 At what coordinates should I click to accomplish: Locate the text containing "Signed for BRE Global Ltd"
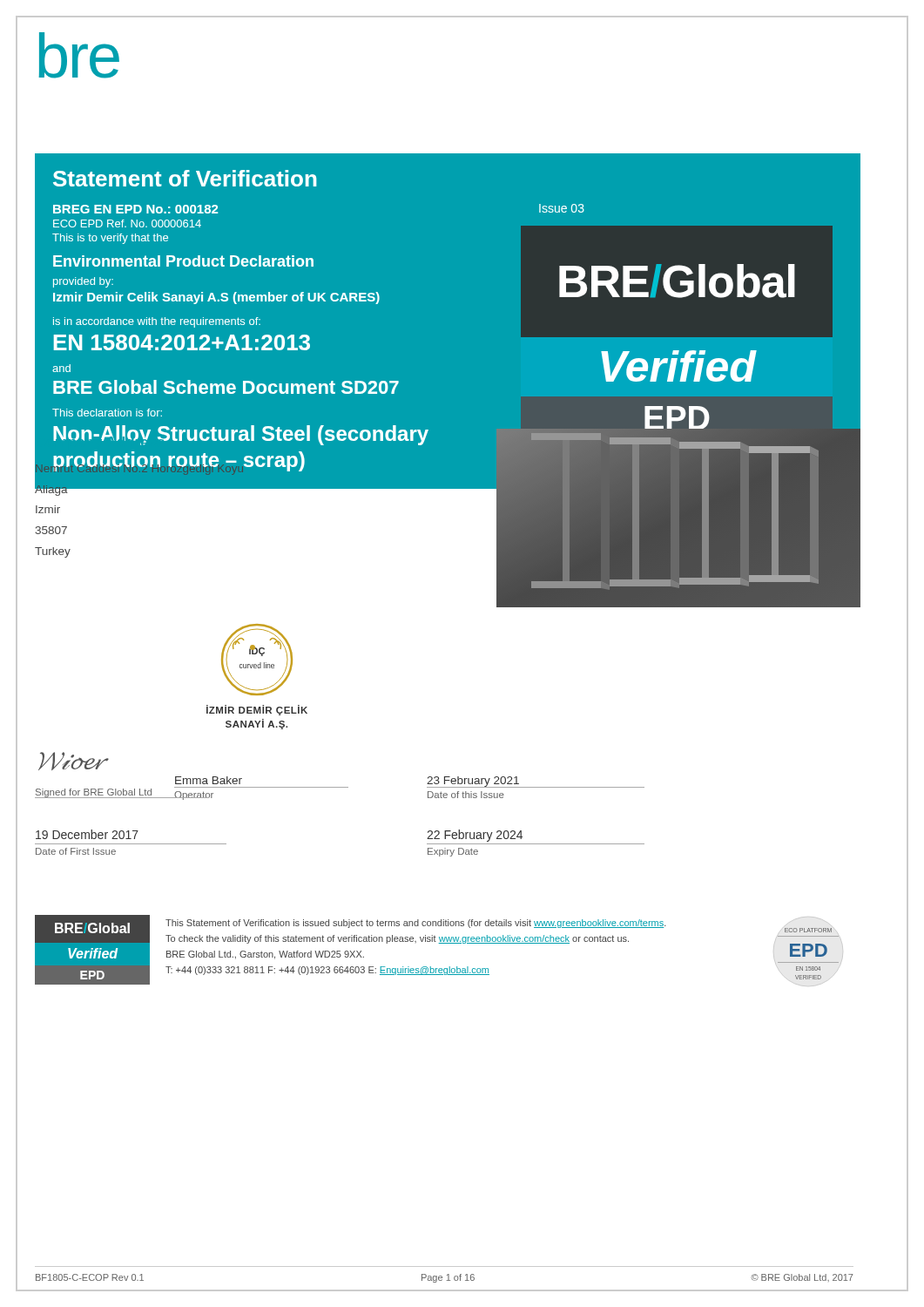click(94, 792)
